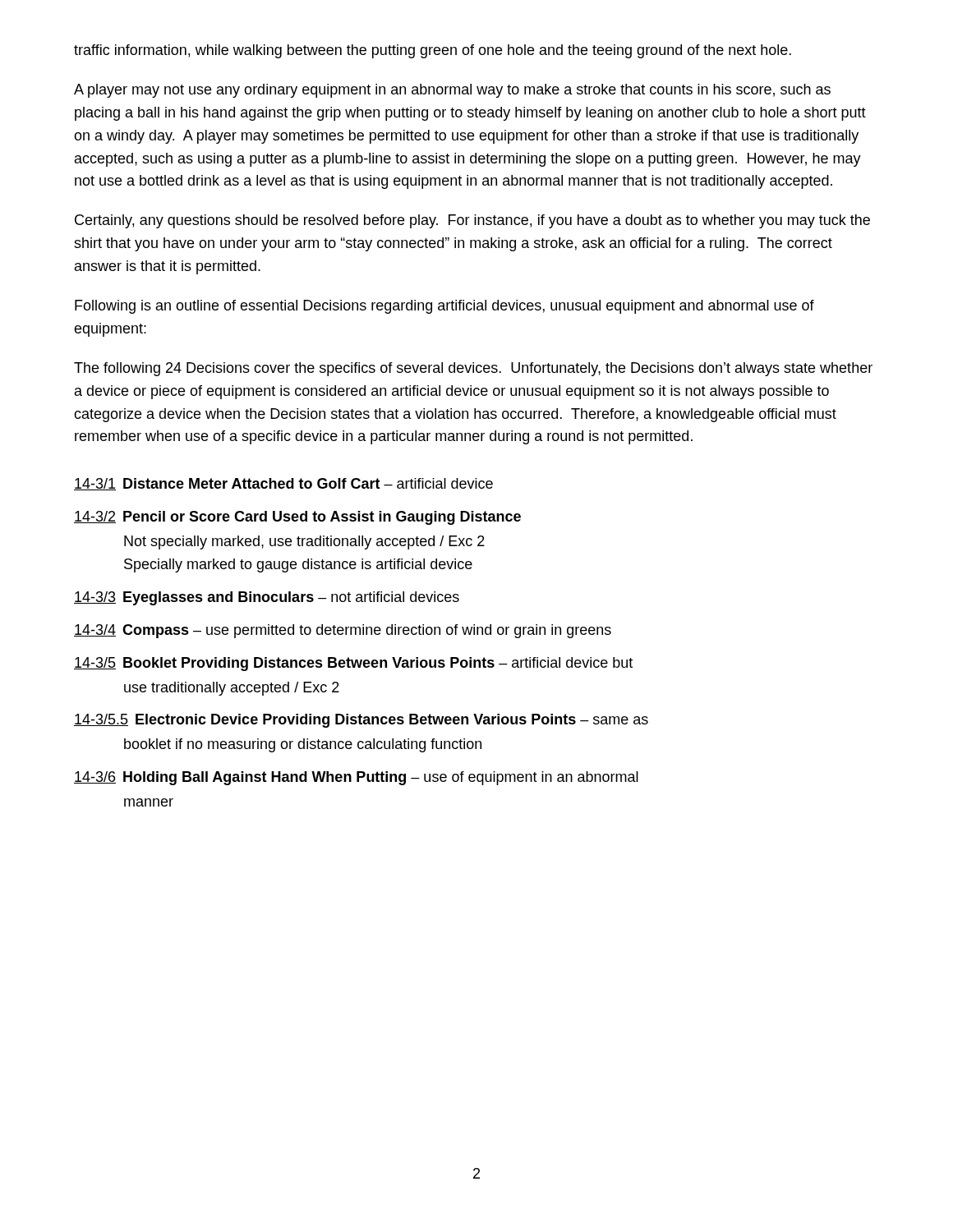The height and width of the screenshot is (1232, 953).
Task: Click on the block starting "14-3/5 Booklet Providing Distances Between Various Points –"
Action: click(476, 676)
